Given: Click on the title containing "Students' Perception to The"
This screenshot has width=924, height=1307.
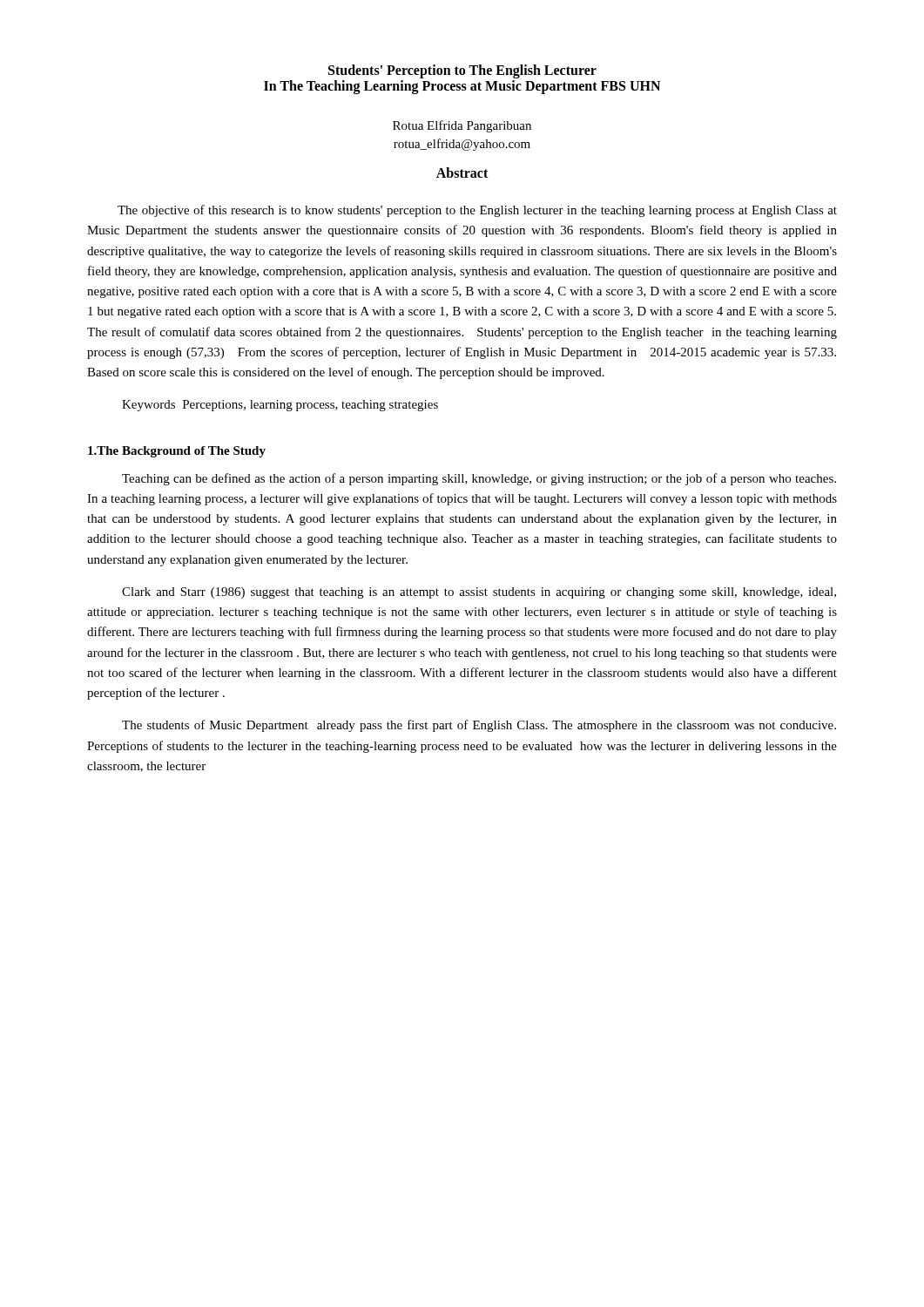Looking at the screenshot, I should coord(462,78).
